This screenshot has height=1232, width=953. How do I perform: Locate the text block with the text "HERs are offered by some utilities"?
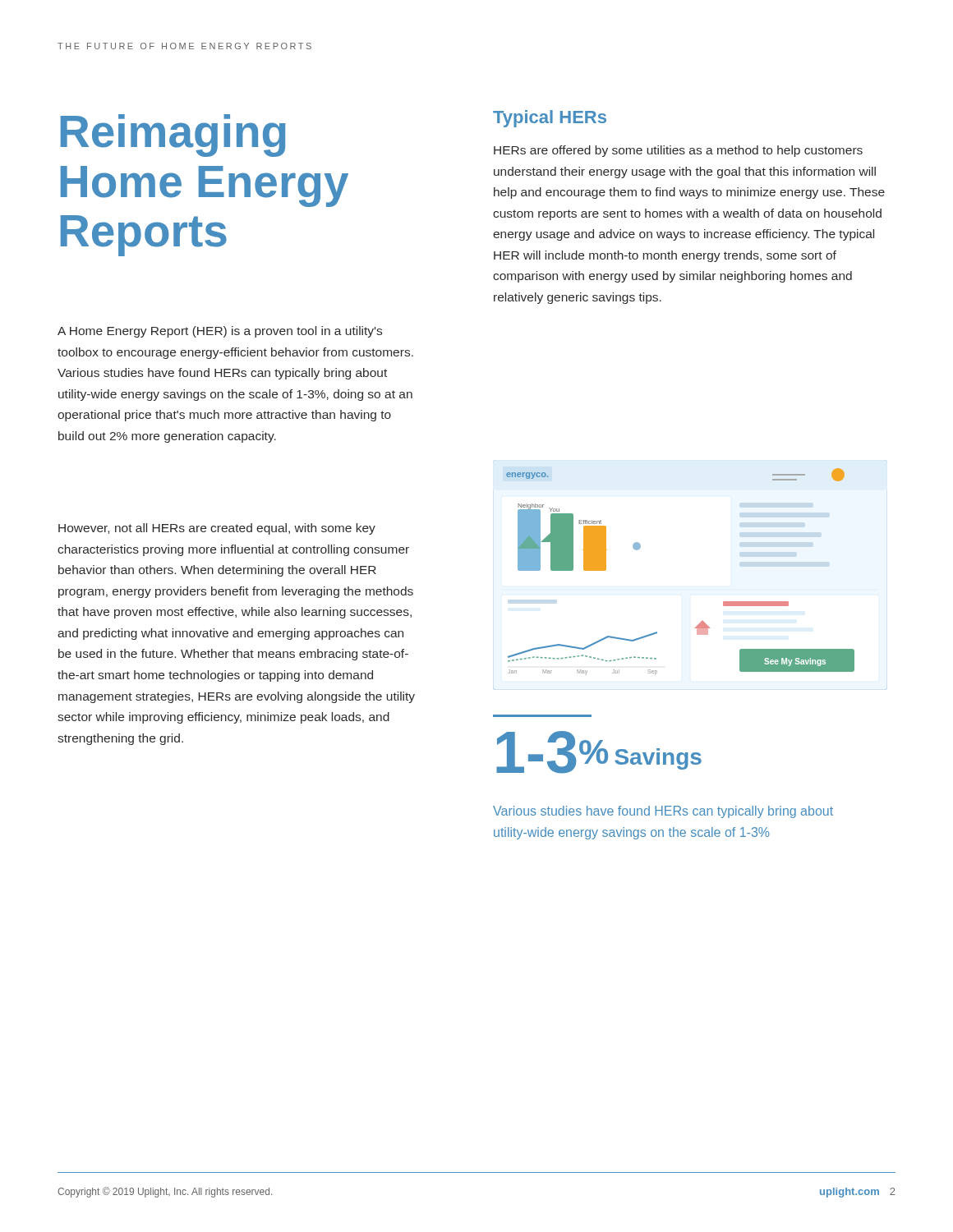coord(689,223)
